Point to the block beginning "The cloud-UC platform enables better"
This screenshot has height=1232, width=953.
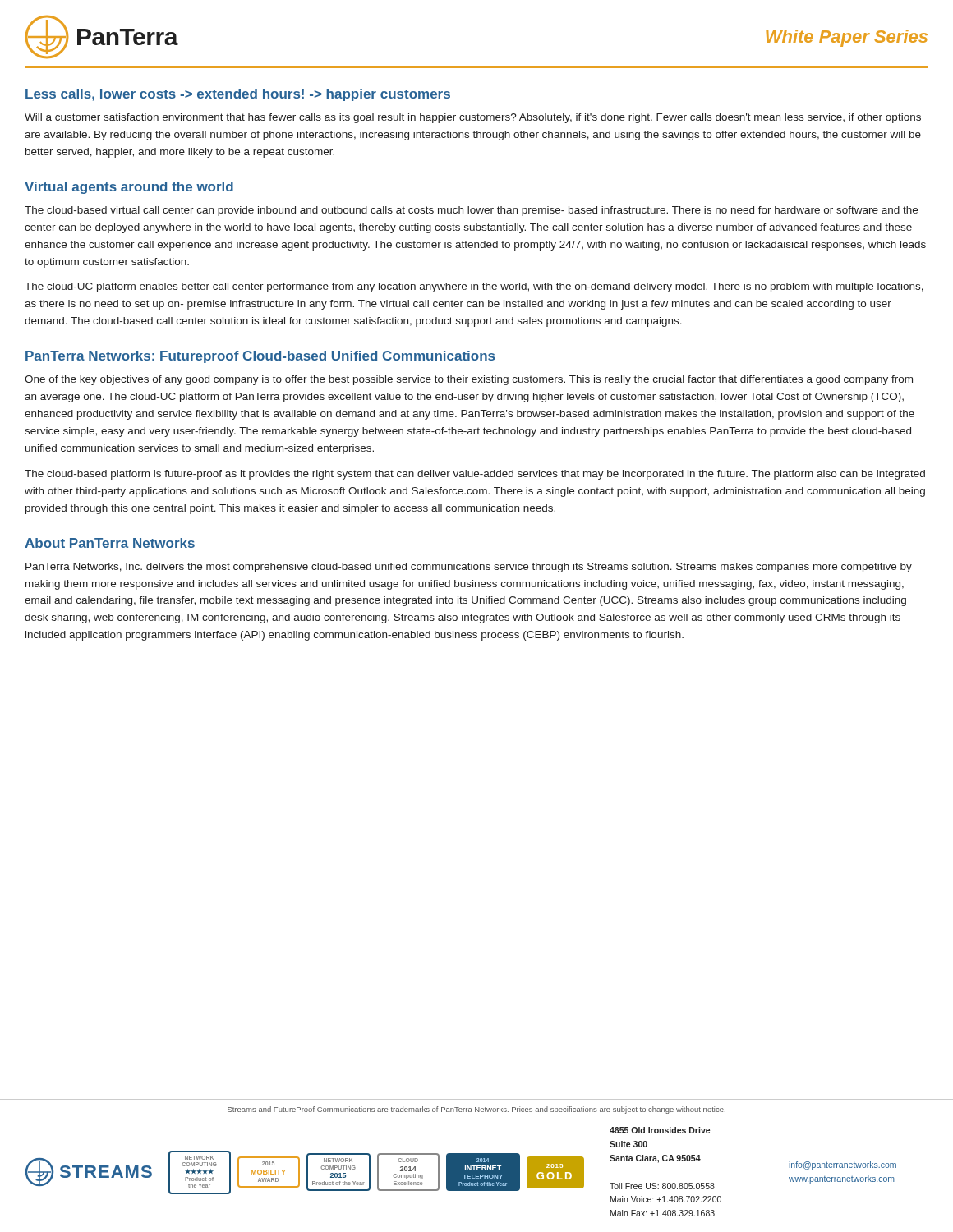click(474, 304)
